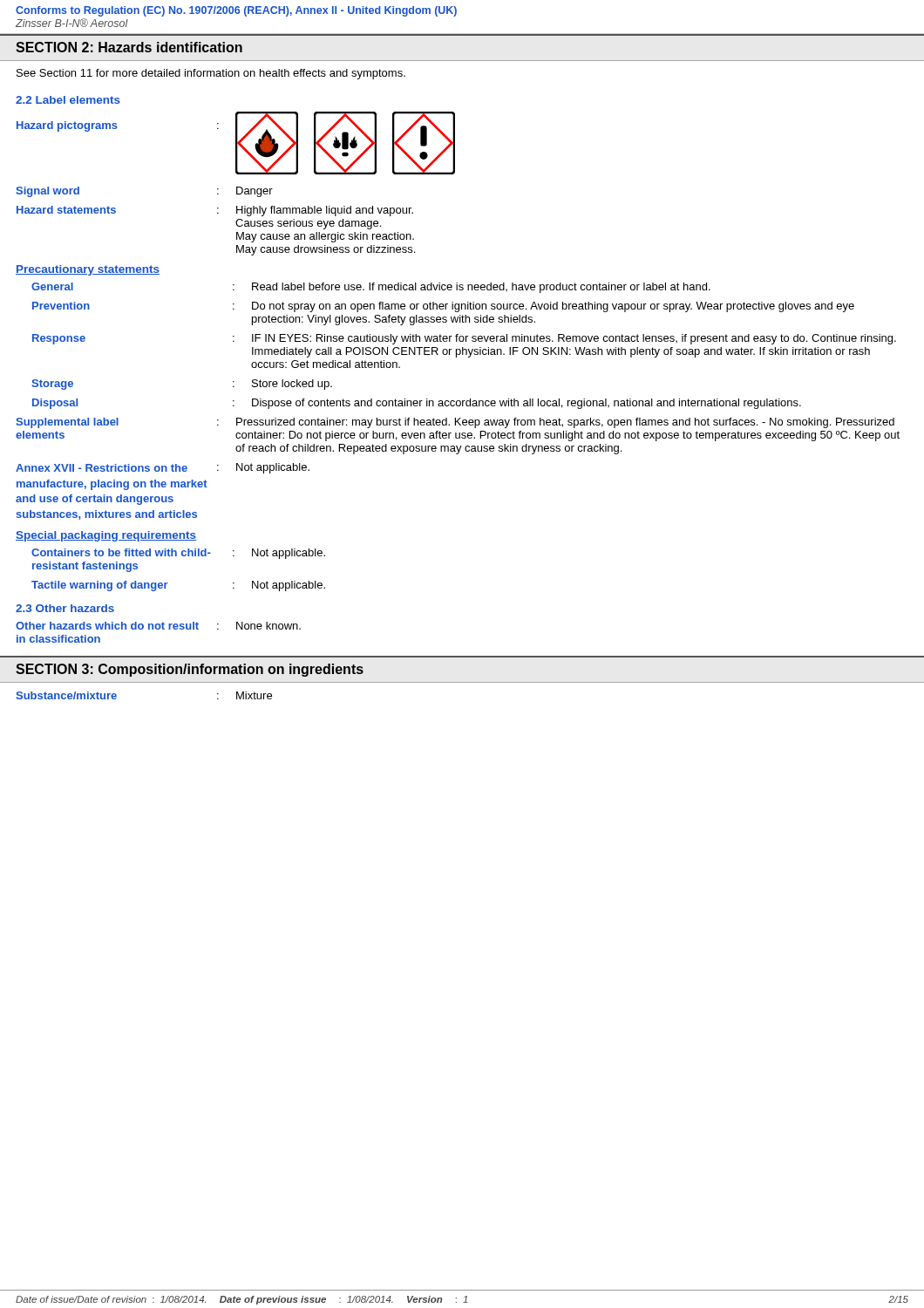Where does it say "Special packaging requirements"?
Image resolution: width=924 pixels, height=1308 pixels.
point(106,535)
